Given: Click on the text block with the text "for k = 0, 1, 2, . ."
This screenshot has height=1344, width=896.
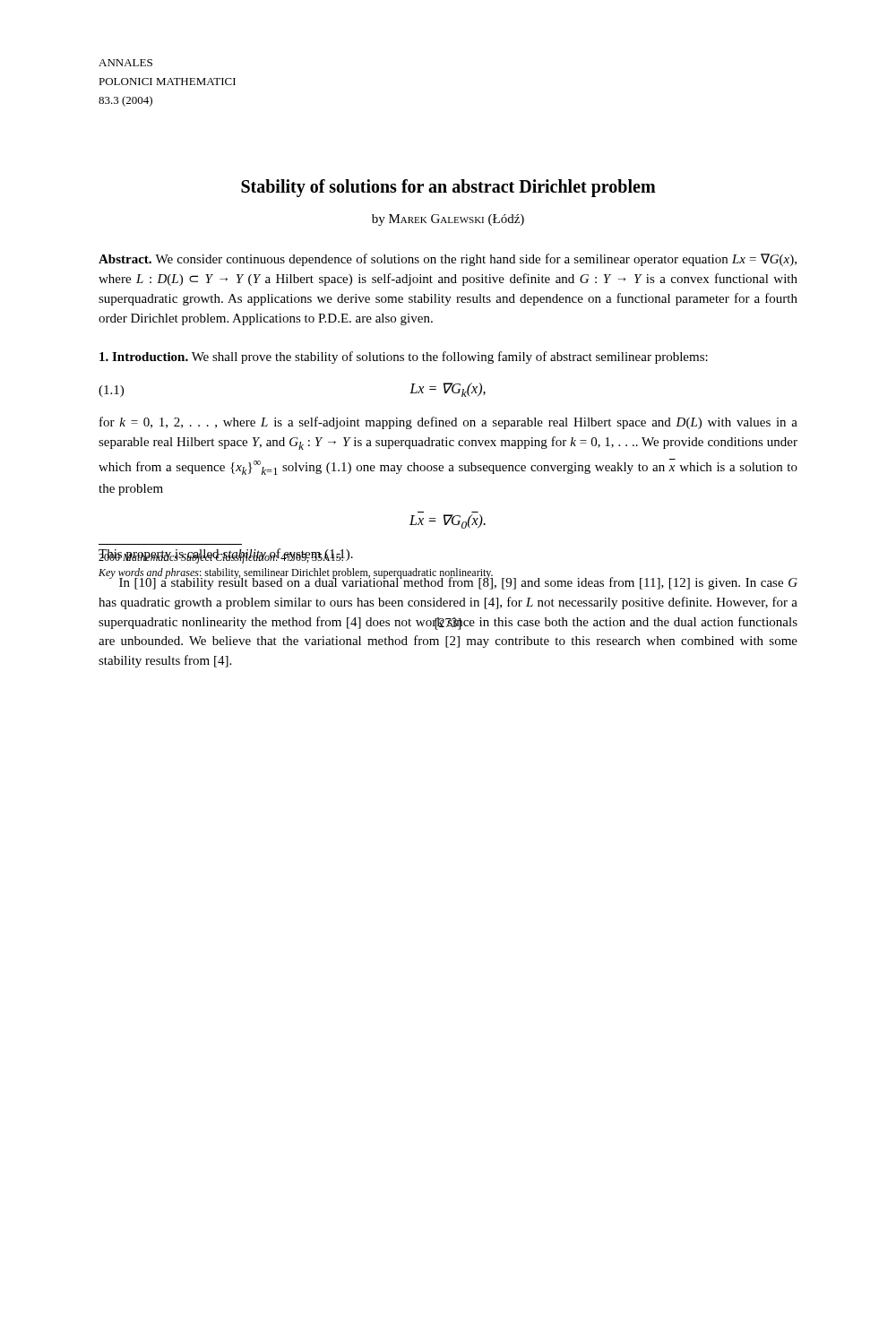Looking at the screenshot, I should [448, 456].
